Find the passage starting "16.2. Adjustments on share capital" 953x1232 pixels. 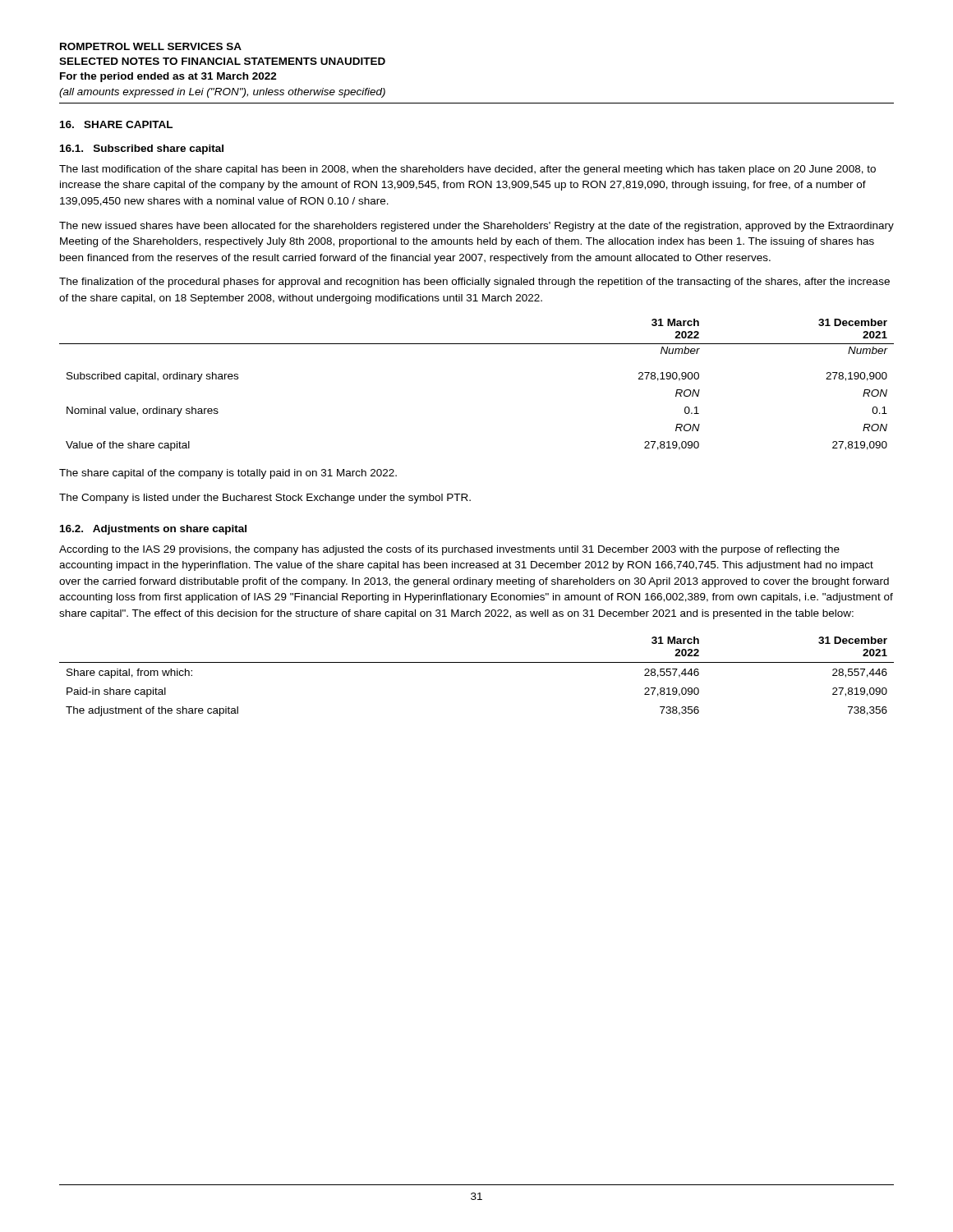point(153,528)
